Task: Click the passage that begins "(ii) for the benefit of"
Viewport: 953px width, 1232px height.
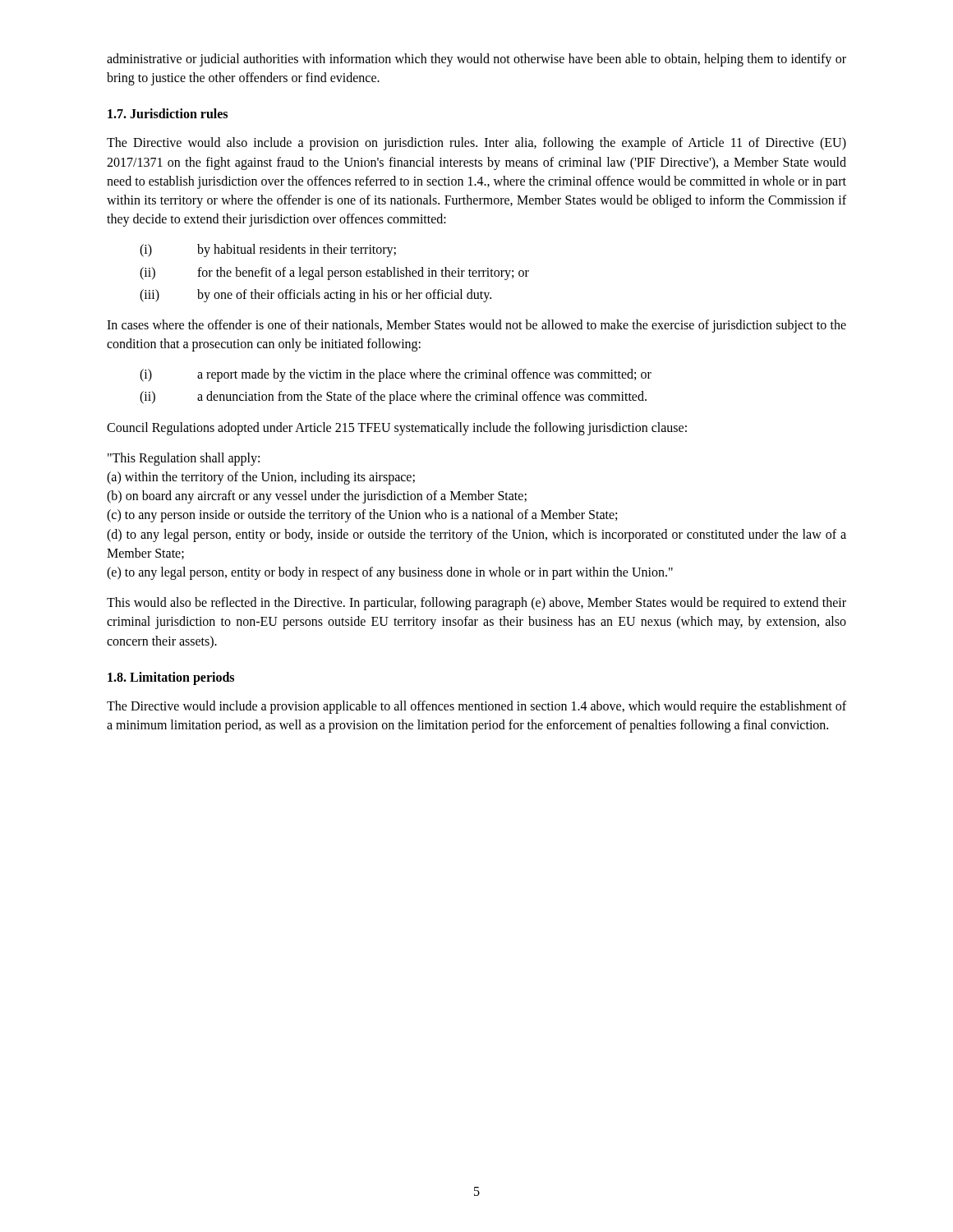Action: pyautogui.click(x=476, y=272)
